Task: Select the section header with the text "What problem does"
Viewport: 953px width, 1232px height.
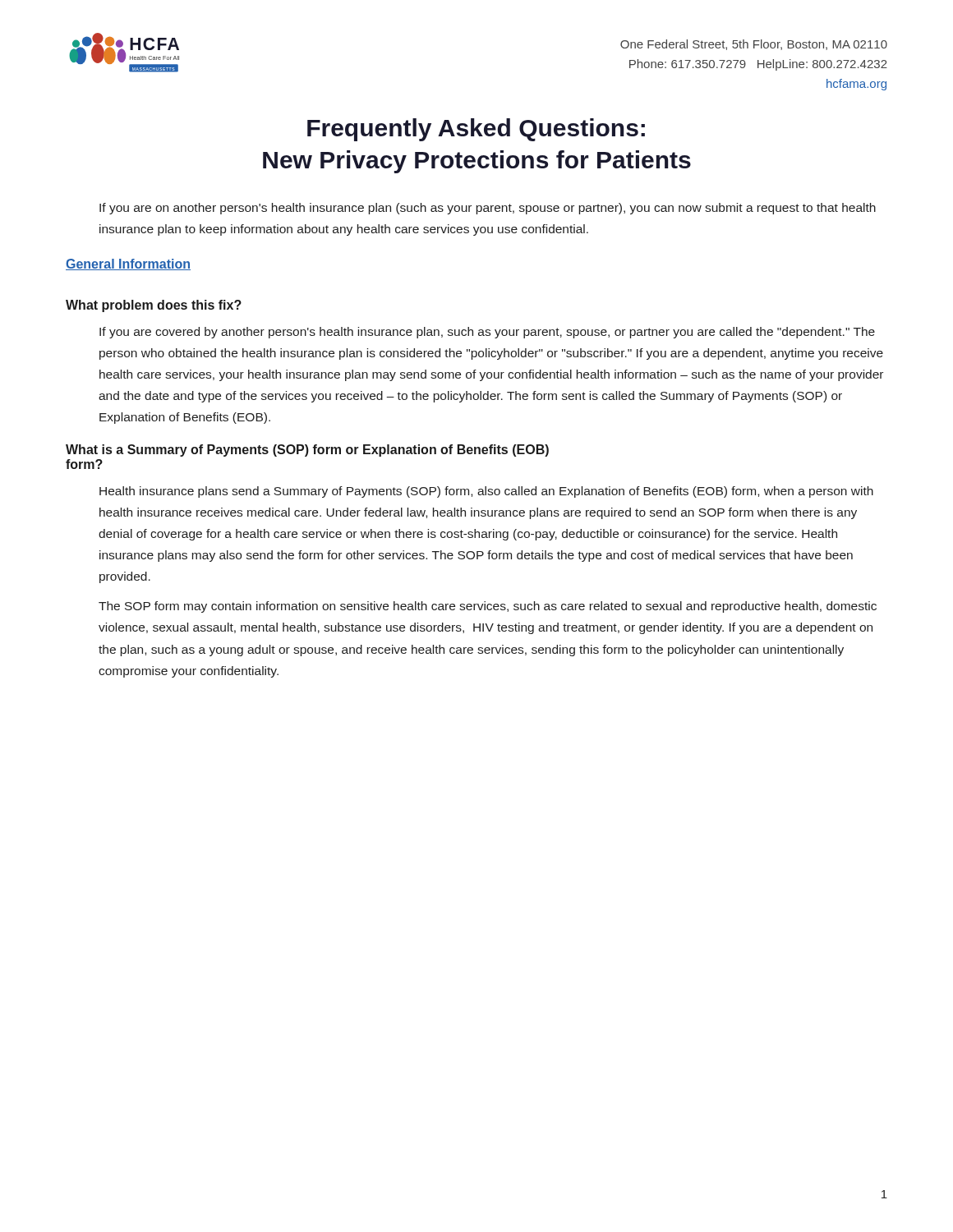Action: coord(154,305)
